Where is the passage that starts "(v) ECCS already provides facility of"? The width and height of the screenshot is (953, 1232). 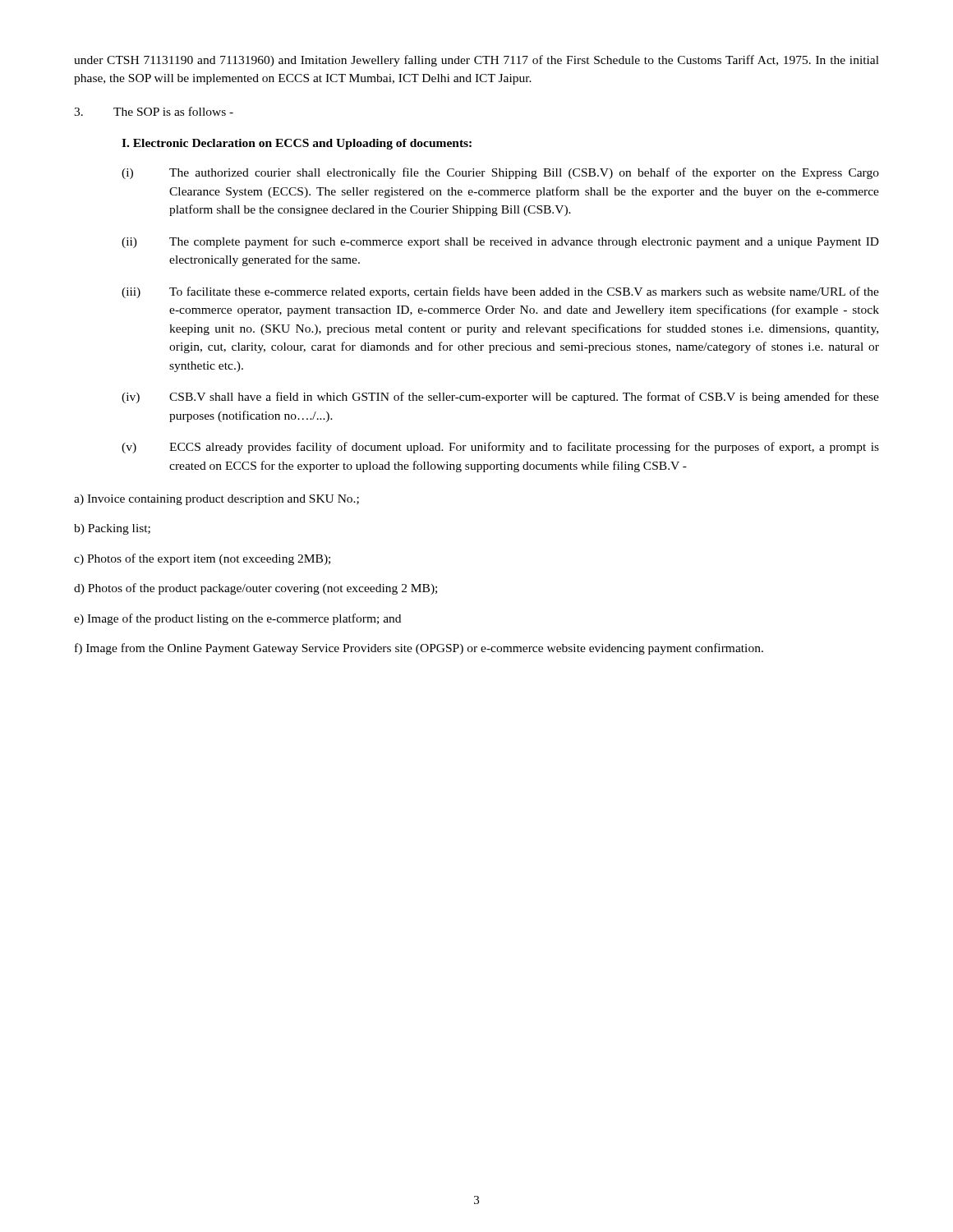pos(500,456)
